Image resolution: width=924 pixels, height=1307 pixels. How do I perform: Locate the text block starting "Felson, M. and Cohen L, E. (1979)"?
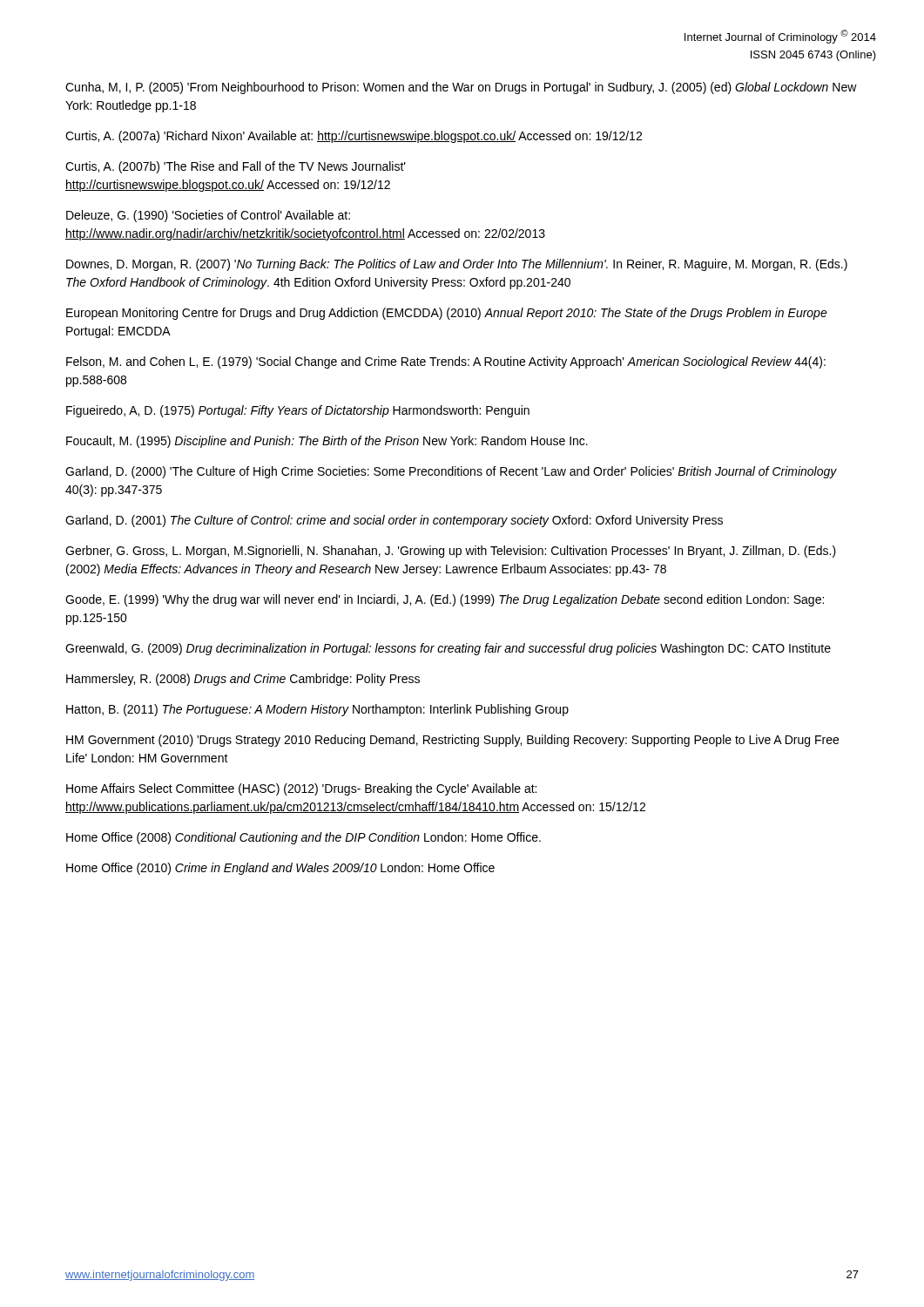tap(446, 371)
